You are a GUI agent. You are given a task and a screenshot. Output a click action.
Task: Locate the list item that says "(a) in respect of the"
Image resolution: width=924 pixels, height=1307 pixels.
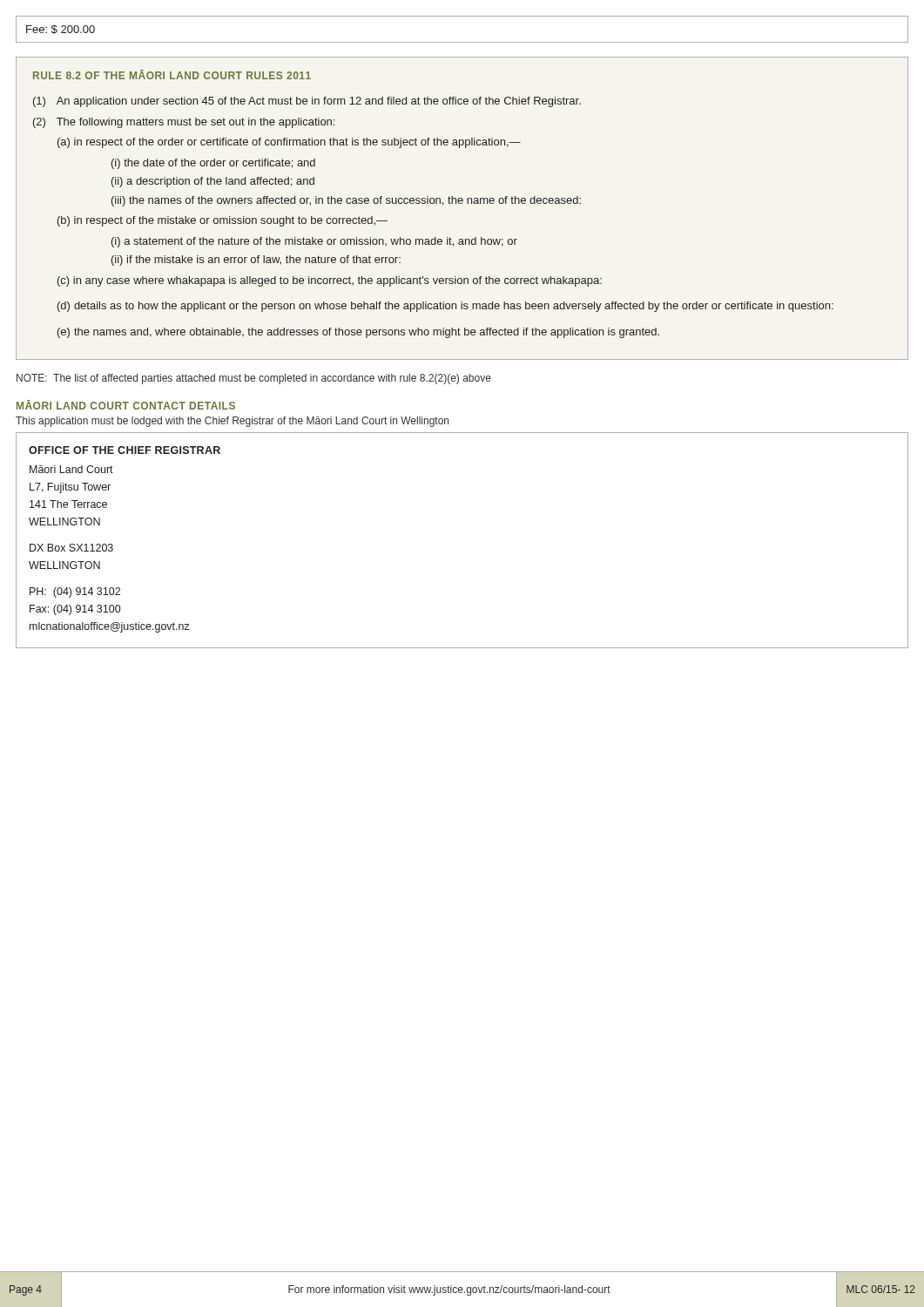click(289, 142)
